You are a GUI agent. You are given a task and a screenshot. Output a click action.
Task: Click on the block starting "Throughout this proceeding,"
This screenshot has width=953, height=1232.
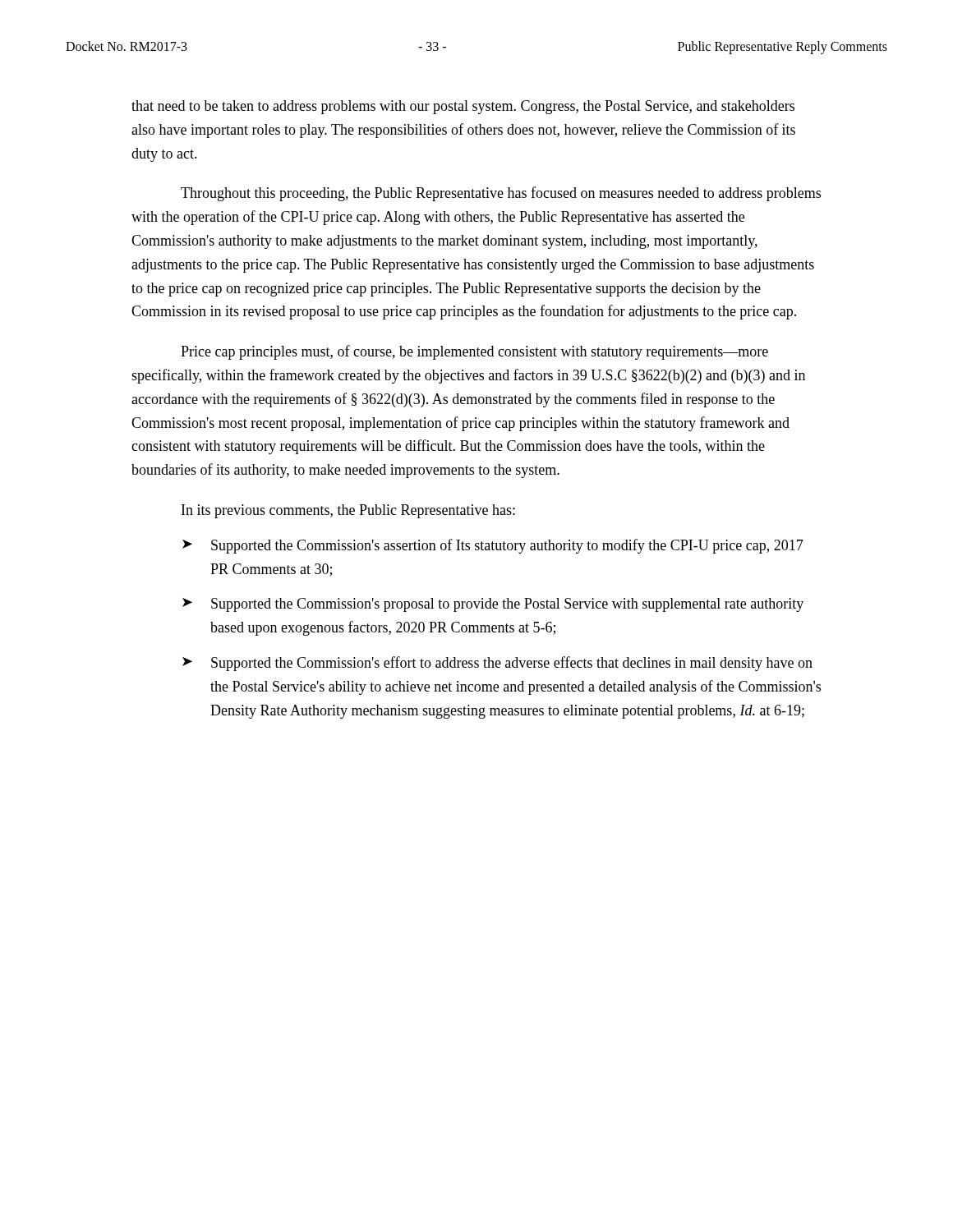coord(476,253)
